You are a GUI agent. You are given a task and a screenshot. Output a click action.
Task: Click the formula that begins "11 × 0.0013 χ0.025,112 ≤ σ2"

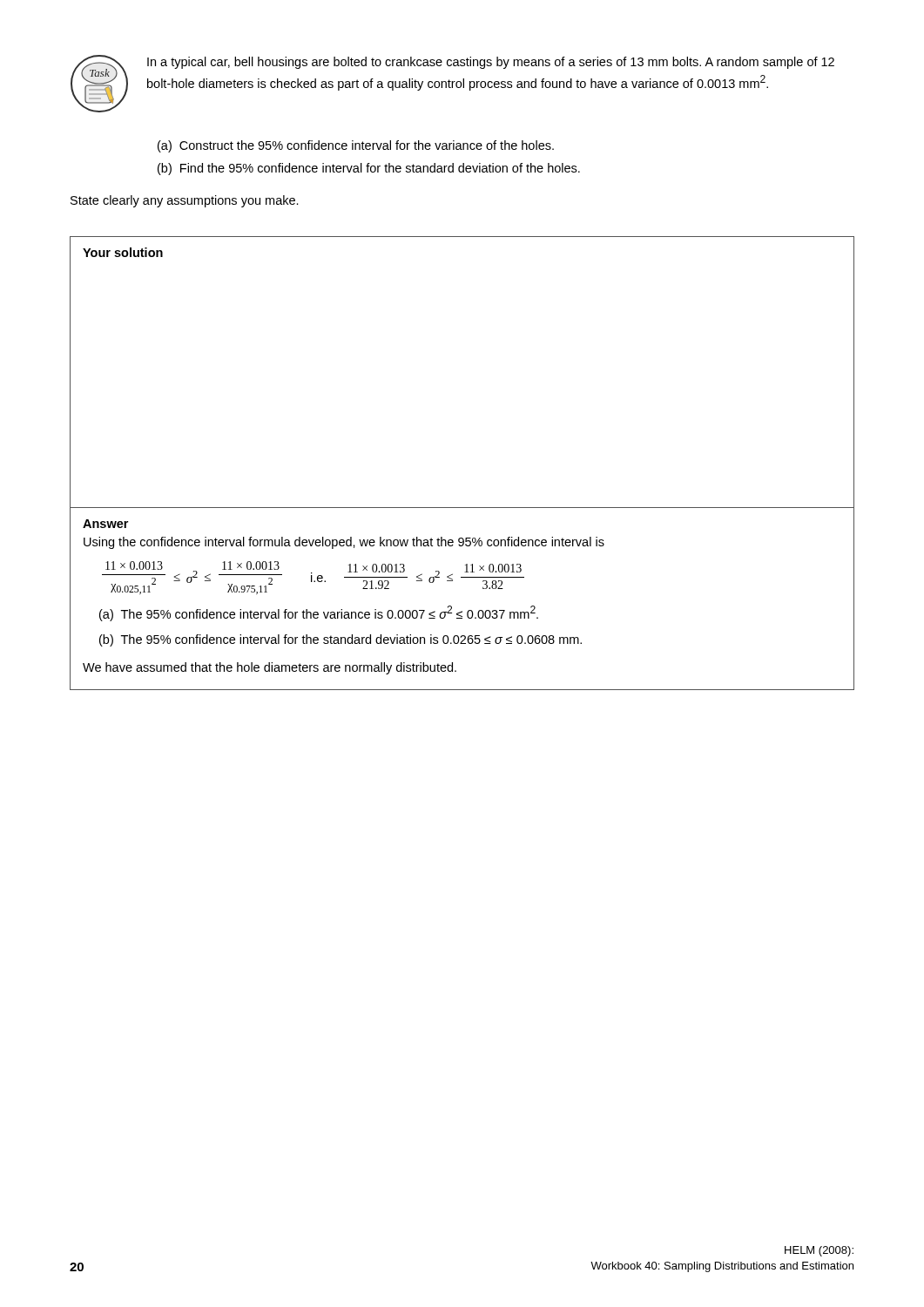point(313,577)
